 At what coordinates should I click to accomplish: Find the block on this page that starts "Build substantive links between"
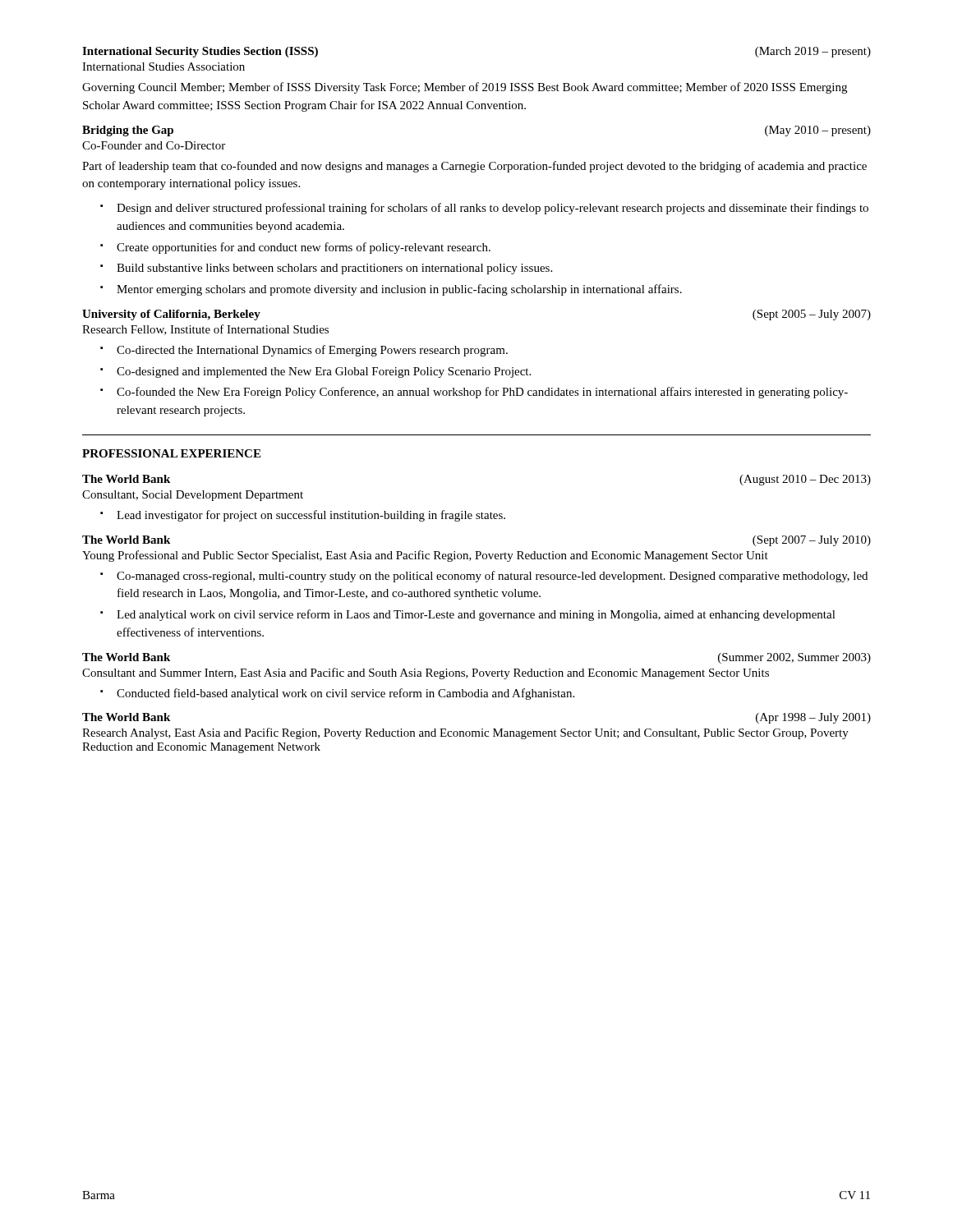click(x=335, y=268)
